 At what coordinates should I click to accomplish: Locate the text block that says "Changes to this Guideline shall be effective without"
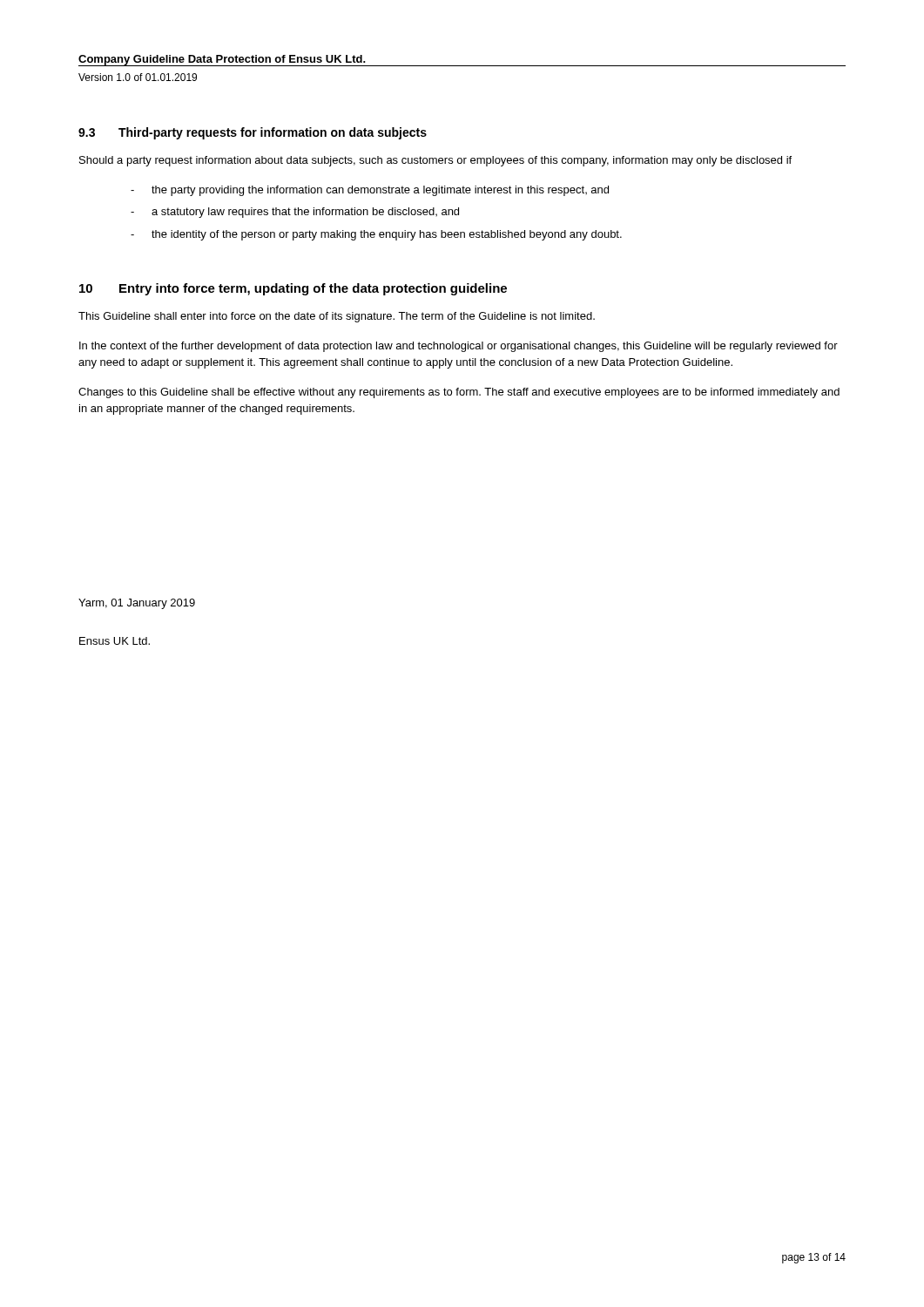click(459, 400)
